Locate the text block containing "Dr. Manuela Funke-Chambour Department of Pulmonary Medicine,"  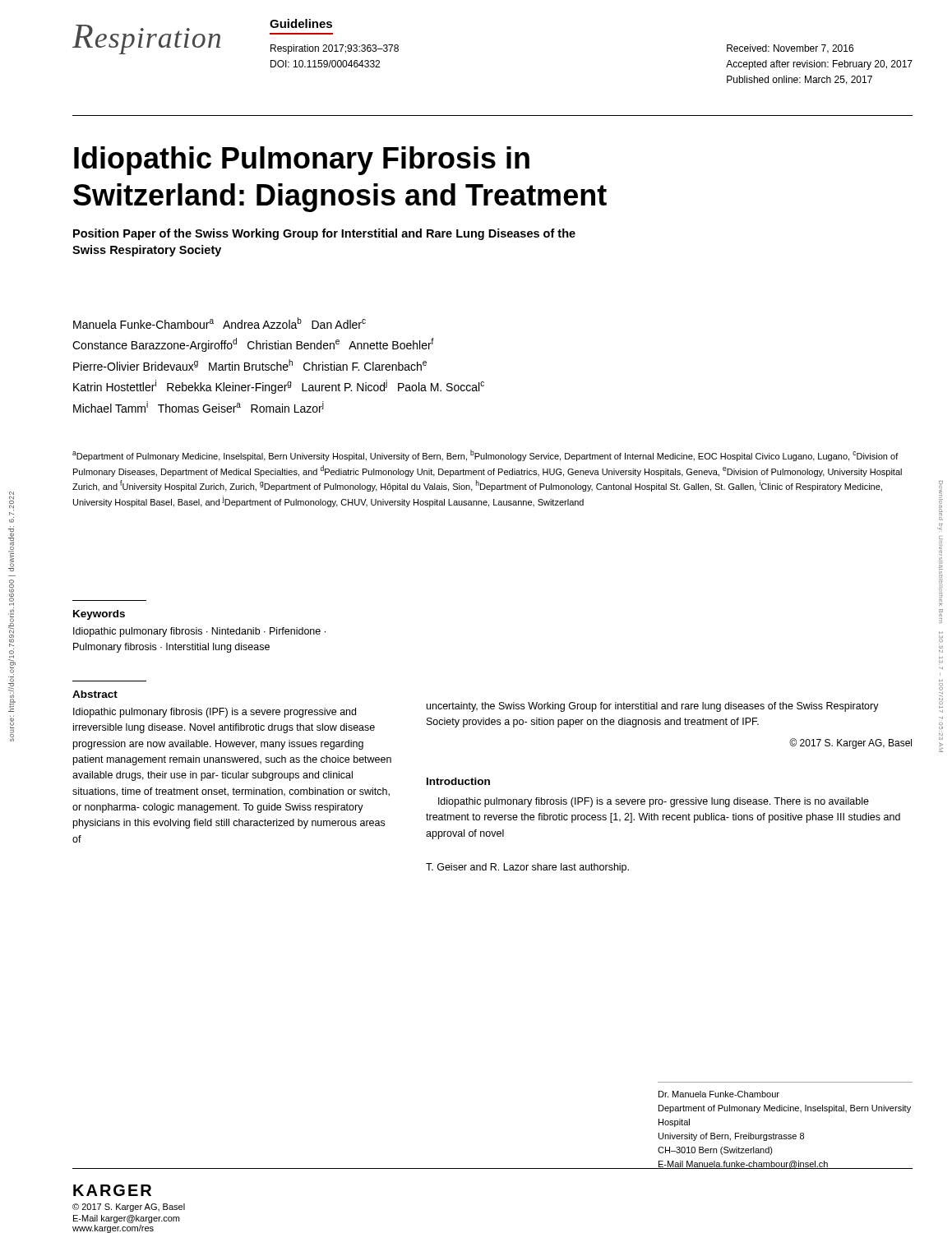point(784,1129)
